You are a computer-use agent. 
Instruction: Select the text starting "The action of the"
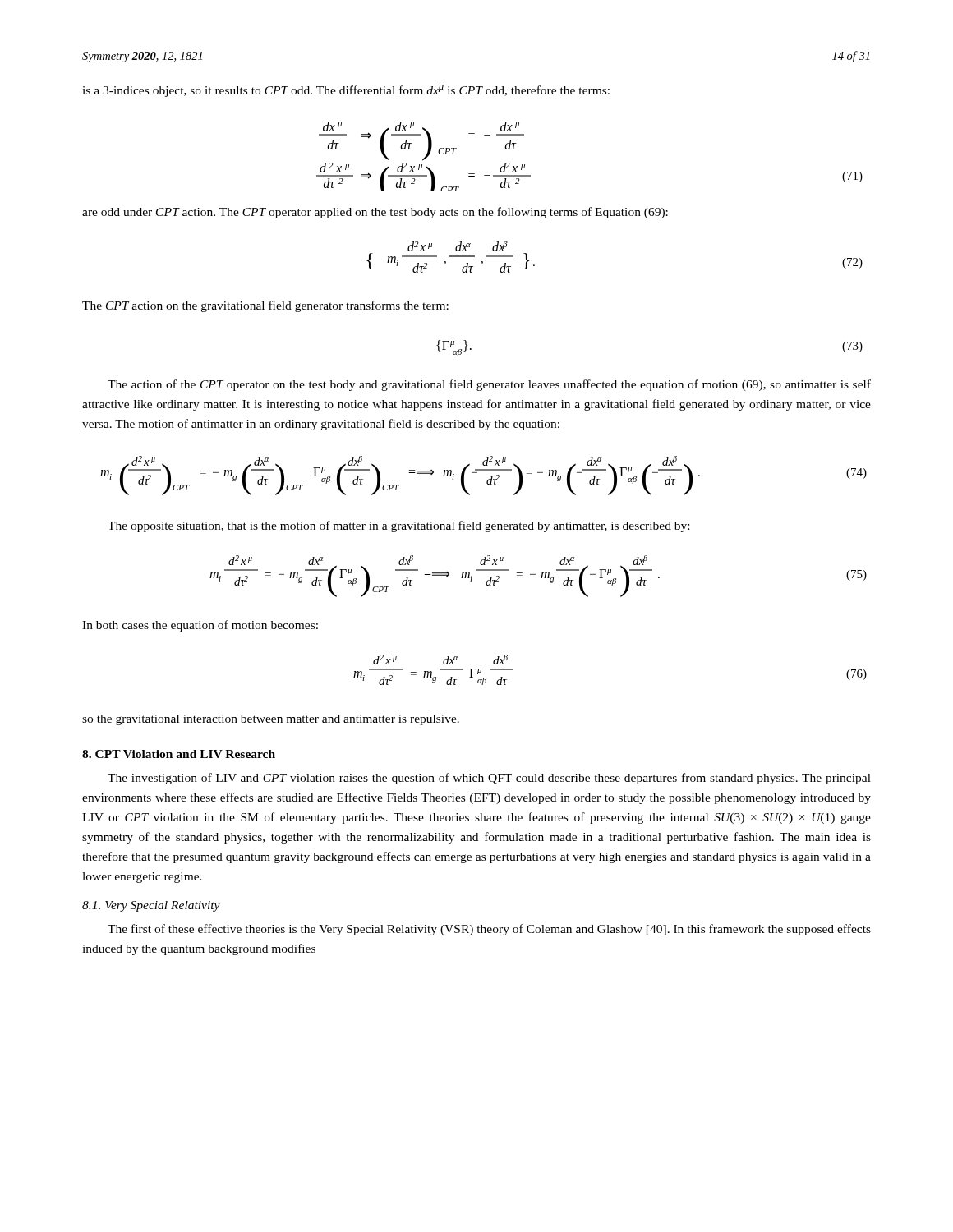[476, 404]
